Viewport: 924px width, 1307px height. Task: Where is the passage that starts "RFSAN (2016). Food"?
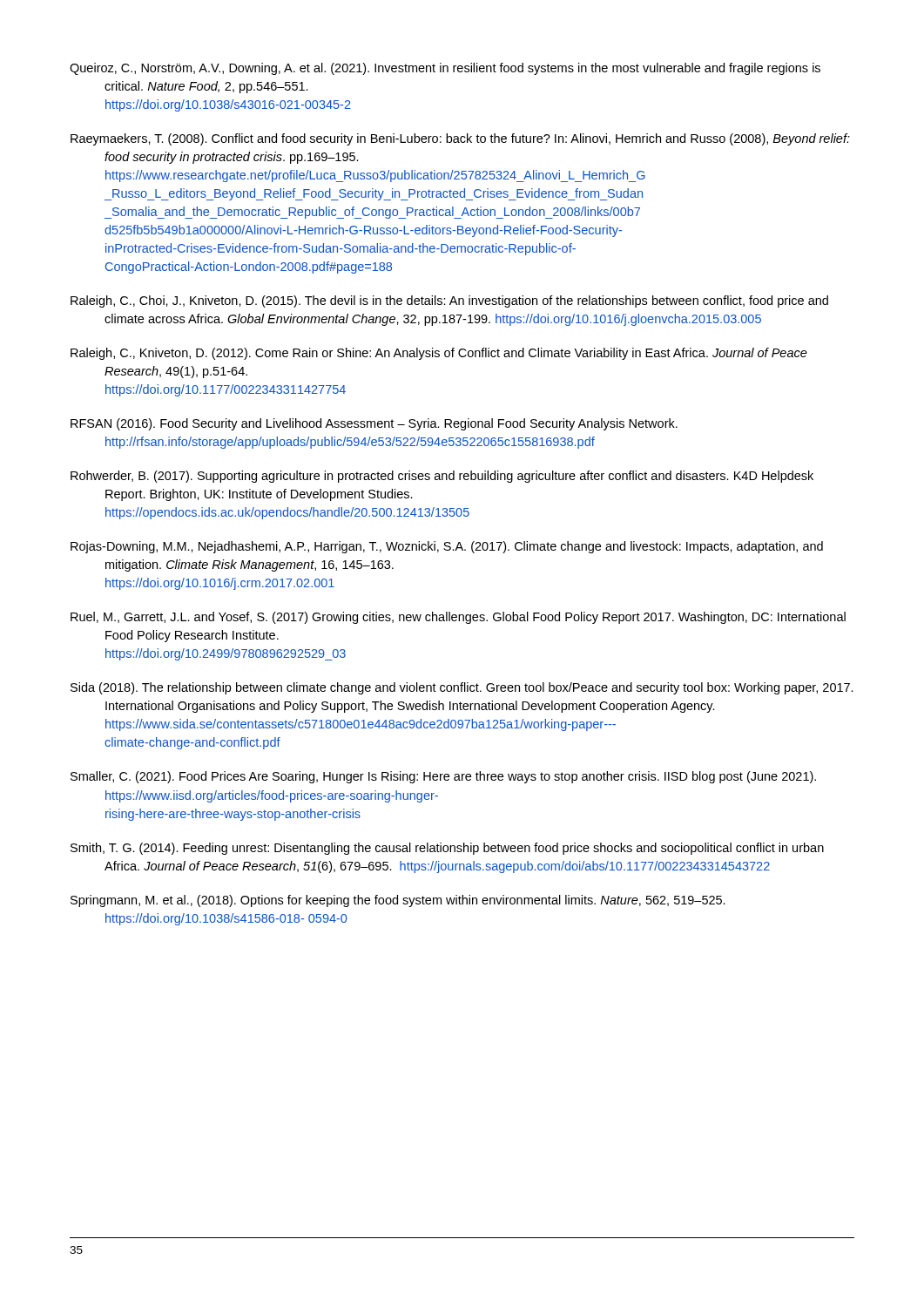pyautogui.click(x=462, y=433)
